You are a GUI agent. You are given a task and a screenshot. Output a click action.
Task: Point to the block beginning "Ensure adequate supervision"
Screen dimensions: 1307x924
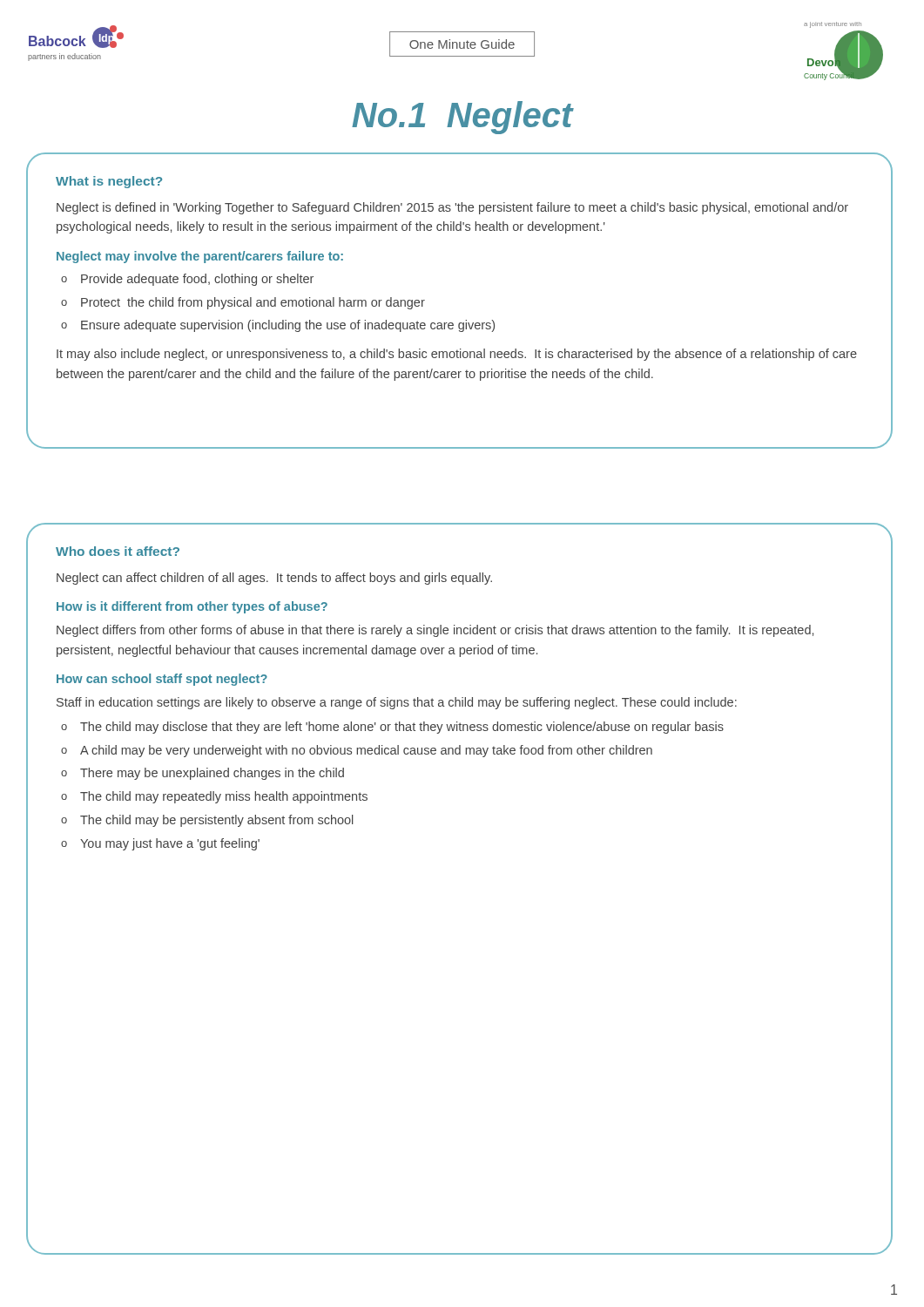(288, 325)
